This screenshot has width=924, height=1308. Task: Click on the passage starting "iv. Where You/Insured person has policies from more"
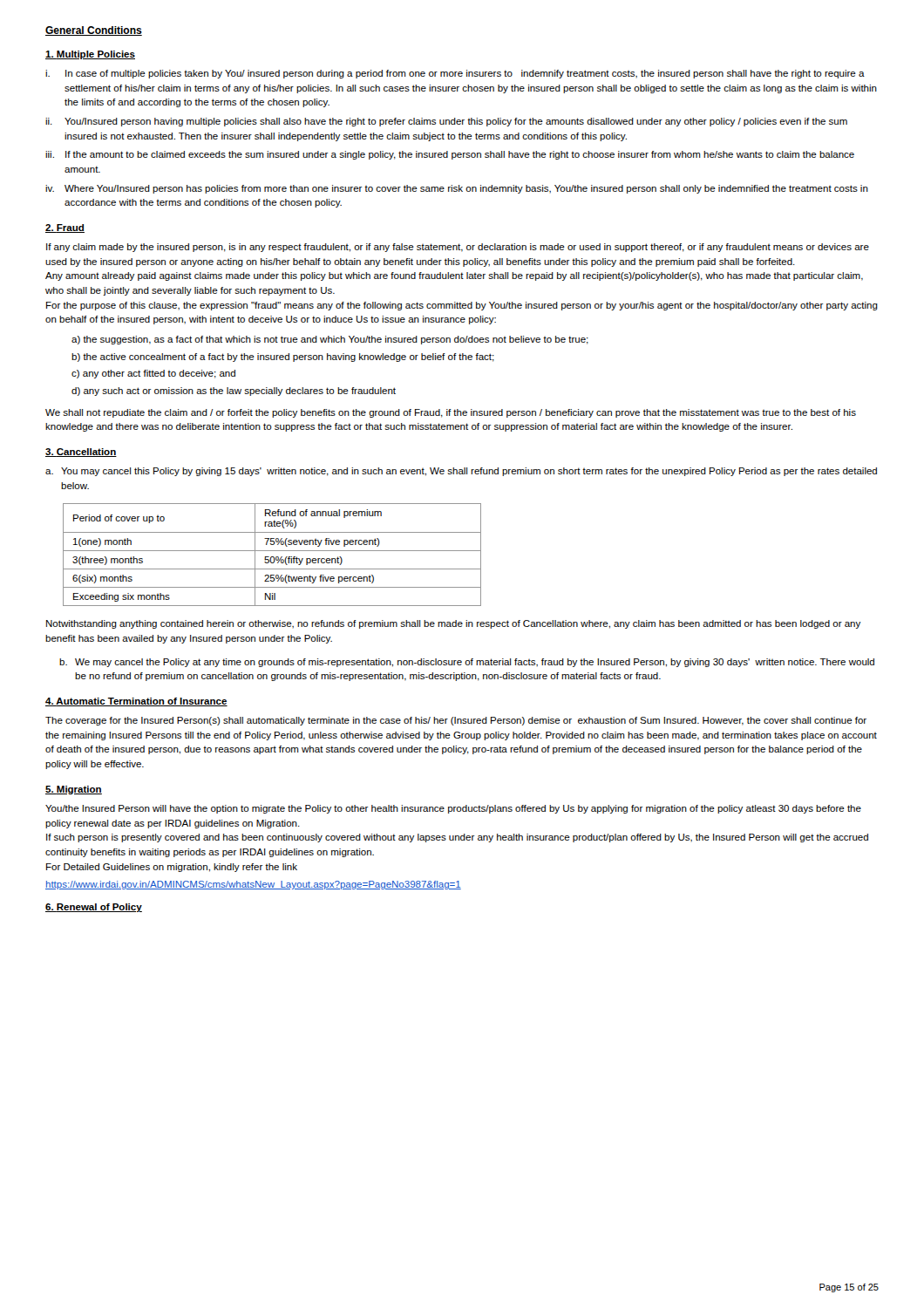point(462,196)
